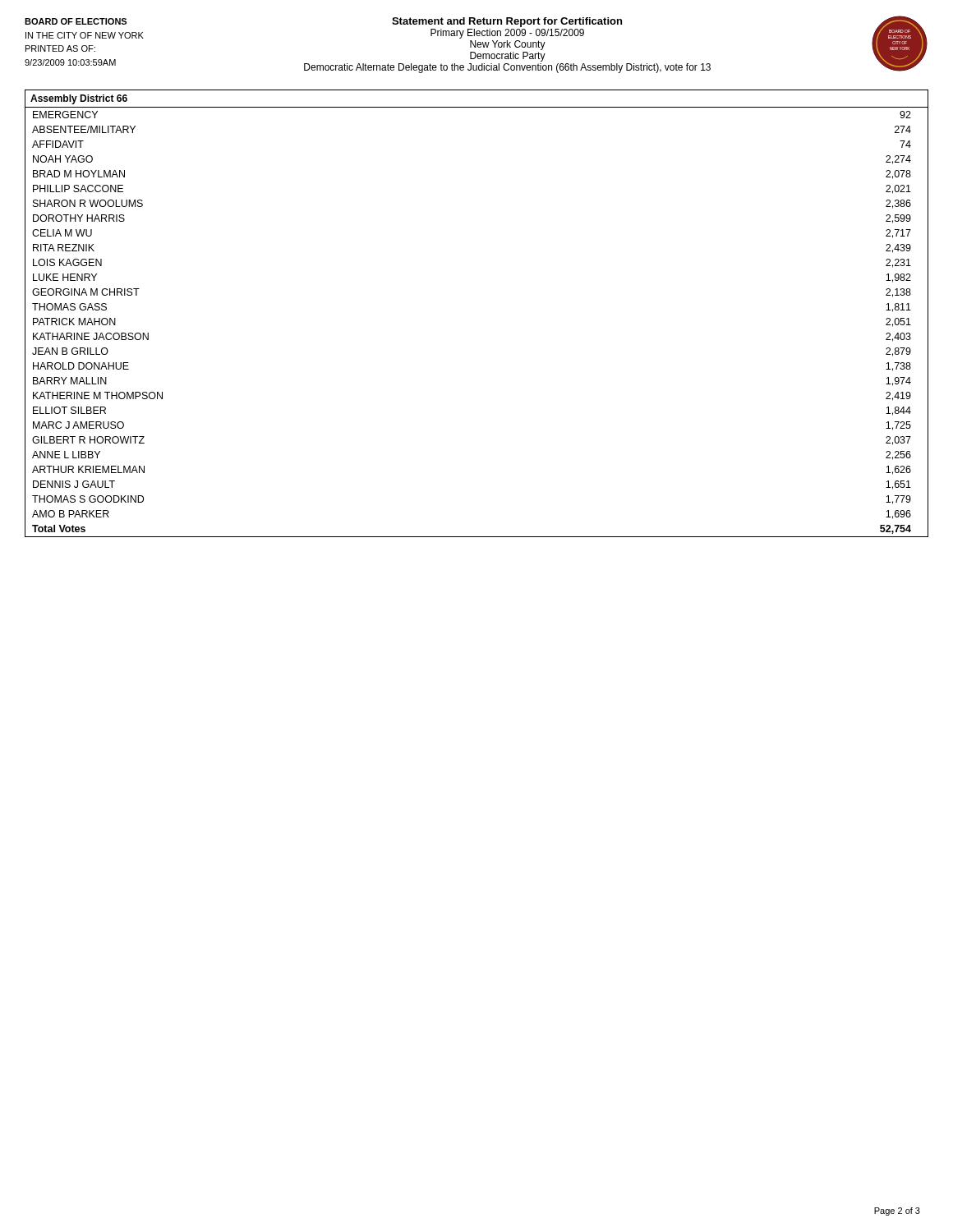Locate a table
The height and width of the screenshot is (1232, 953).
(476, 322)
